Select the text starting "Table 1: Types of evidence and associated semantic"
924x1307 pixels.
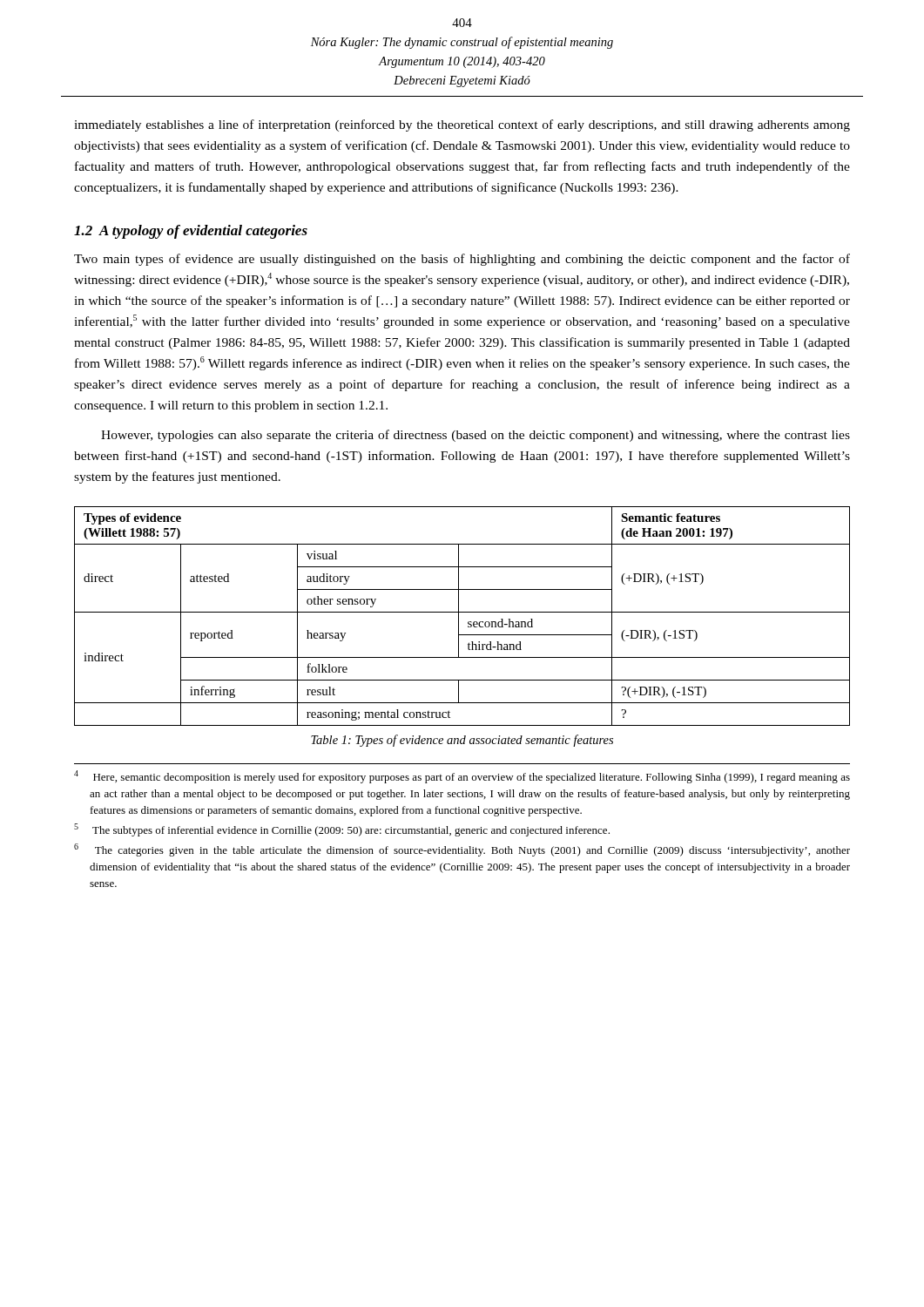pos(462,740)
